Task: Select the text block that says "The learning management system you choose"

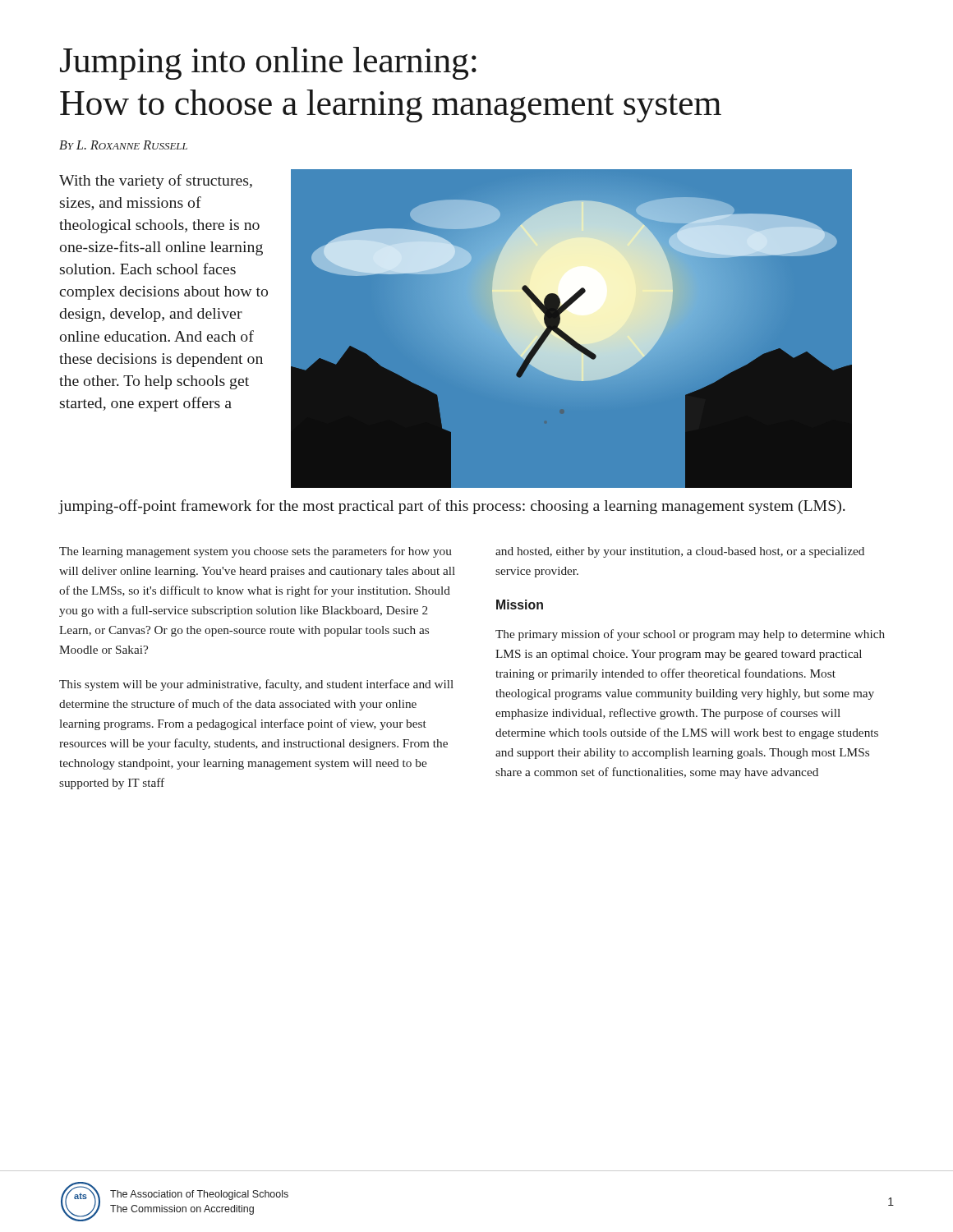Action: pos(256,552)
